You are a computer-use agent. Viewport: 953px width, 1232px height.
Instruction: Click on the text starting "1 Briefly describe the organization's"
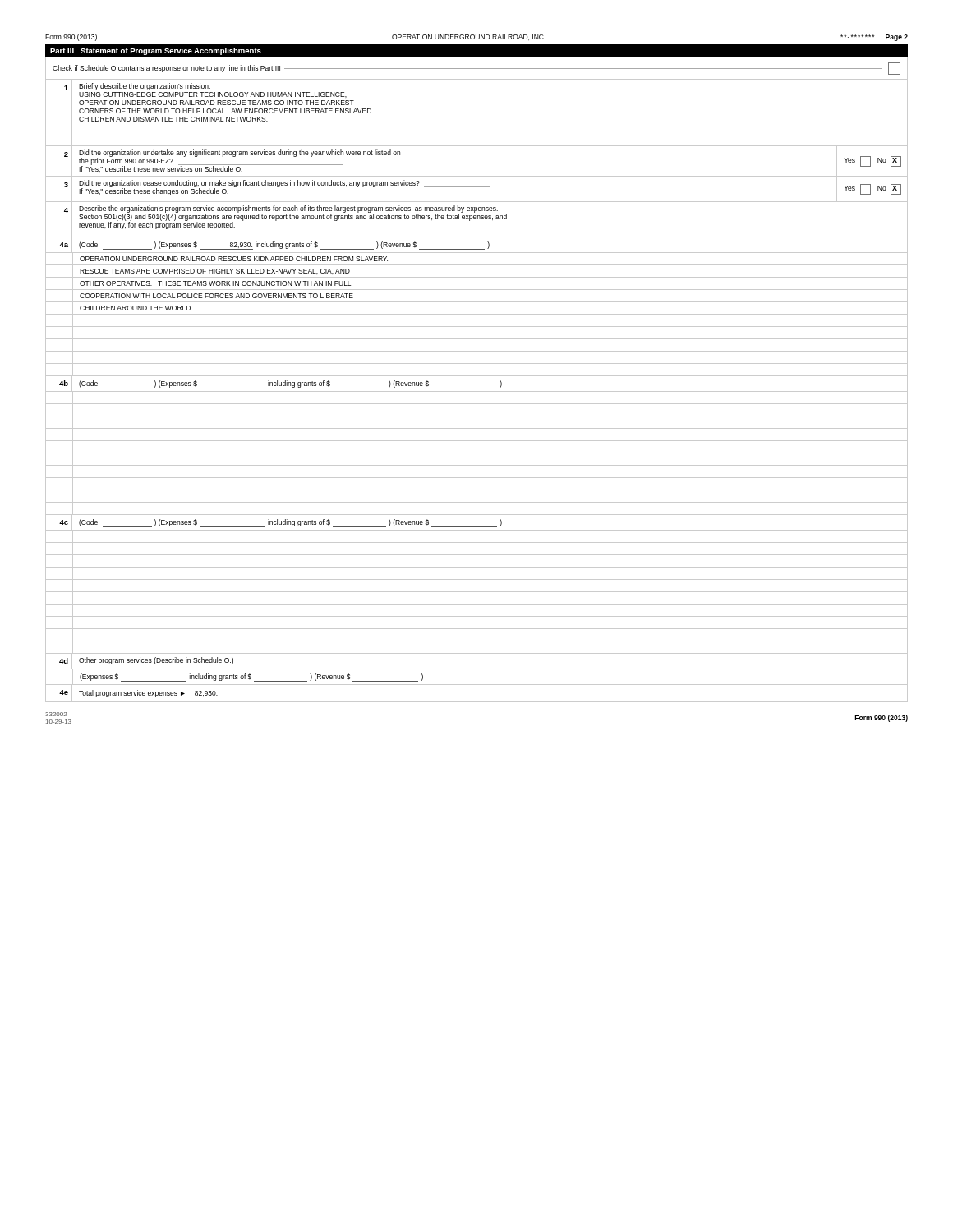476,113
